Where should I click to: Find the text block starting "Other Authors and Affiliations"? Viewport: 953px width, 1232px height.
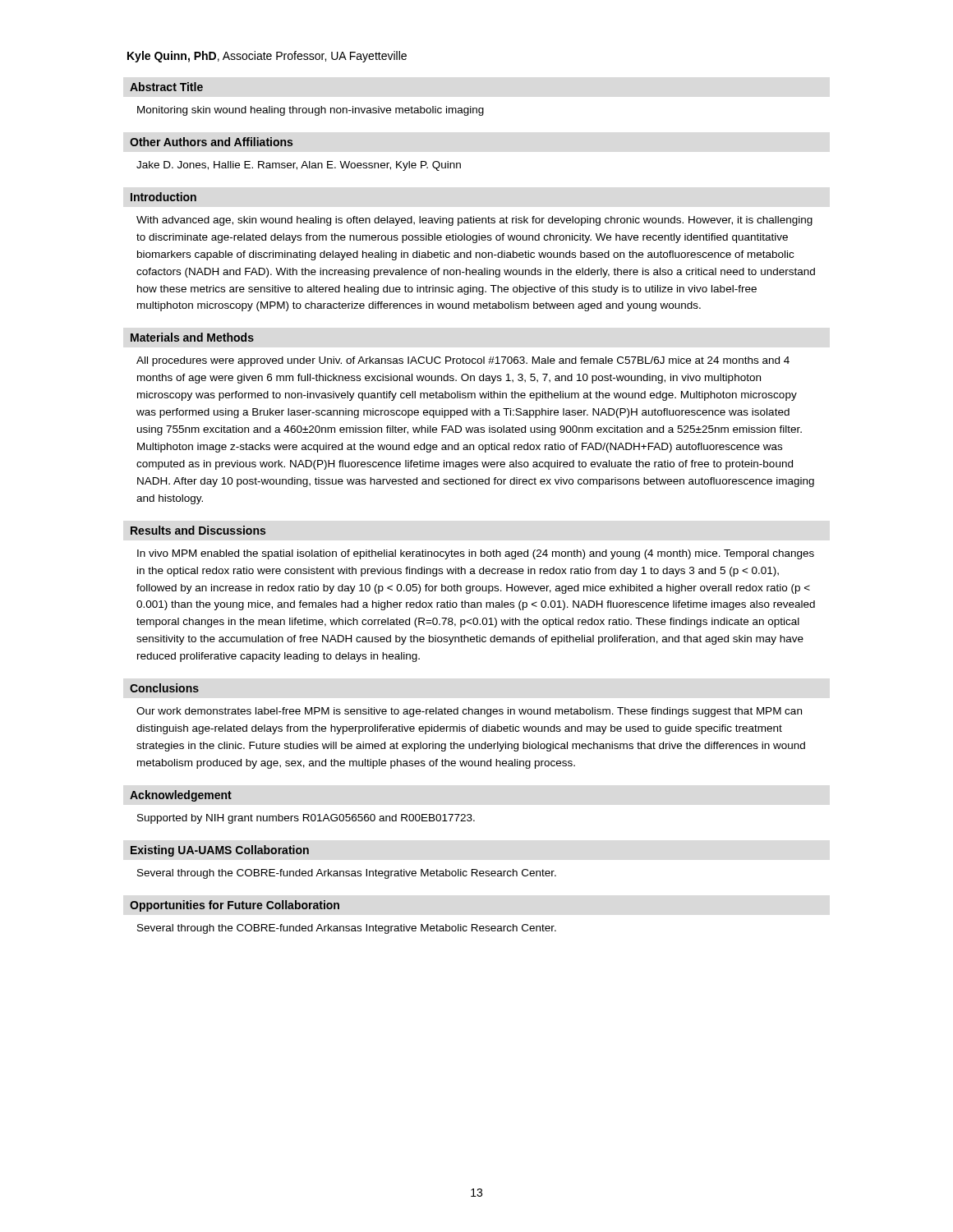point(211,142)
